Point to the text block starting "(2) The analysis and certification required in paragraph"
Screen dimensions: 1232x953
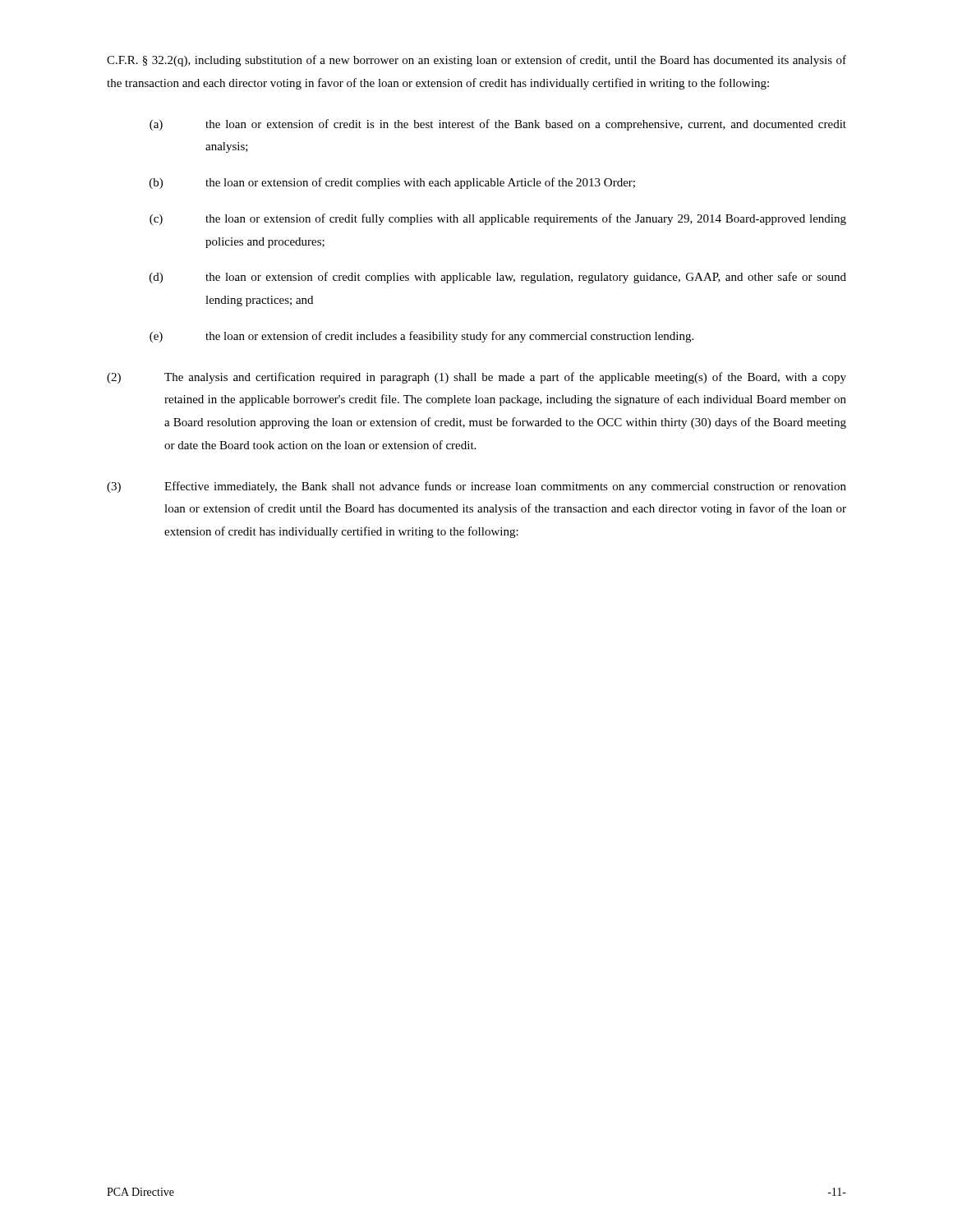click(476, 411)
